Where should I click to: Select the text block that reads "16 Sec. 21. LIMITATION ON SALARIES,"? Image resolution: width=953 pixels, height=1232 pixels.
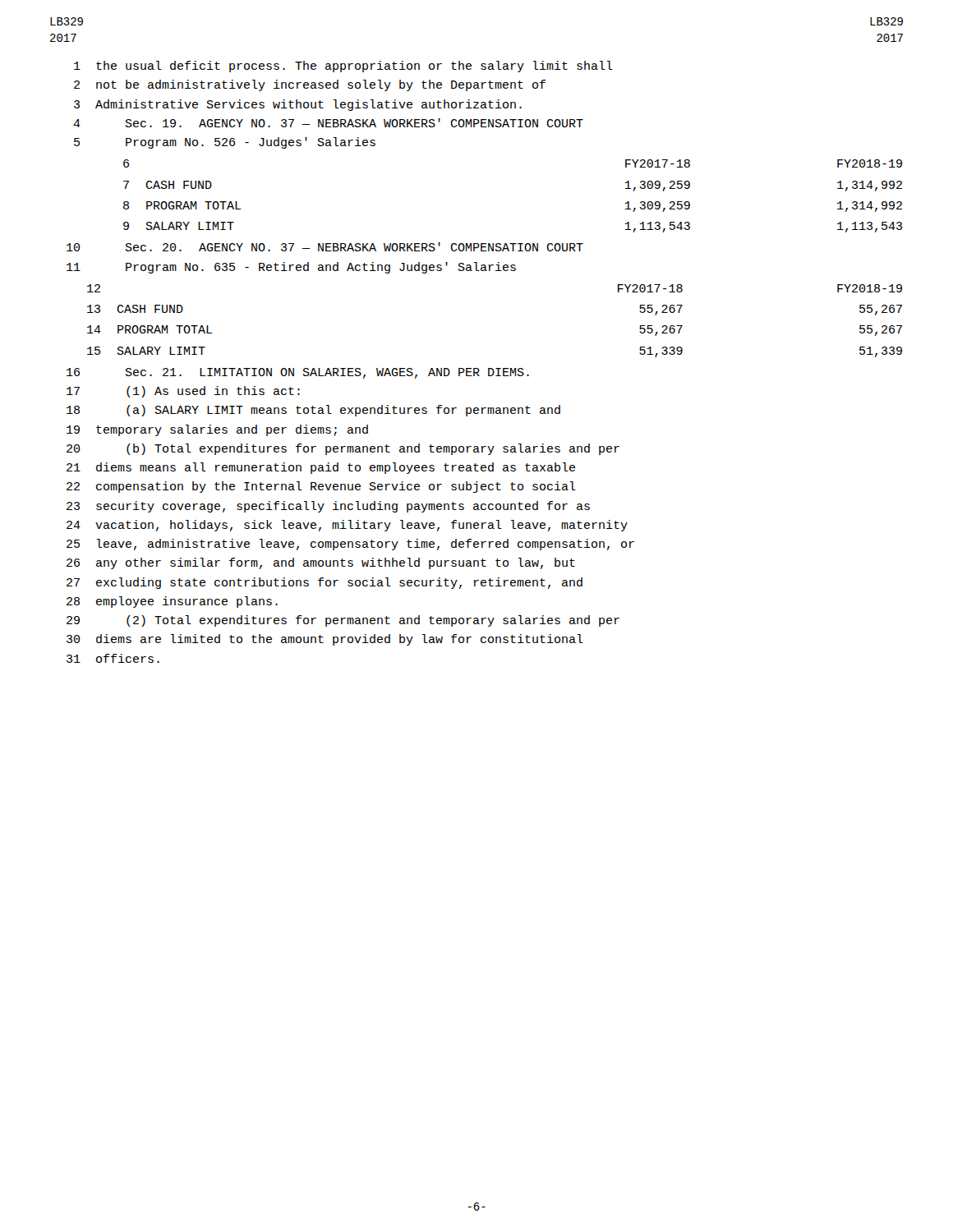476,373
